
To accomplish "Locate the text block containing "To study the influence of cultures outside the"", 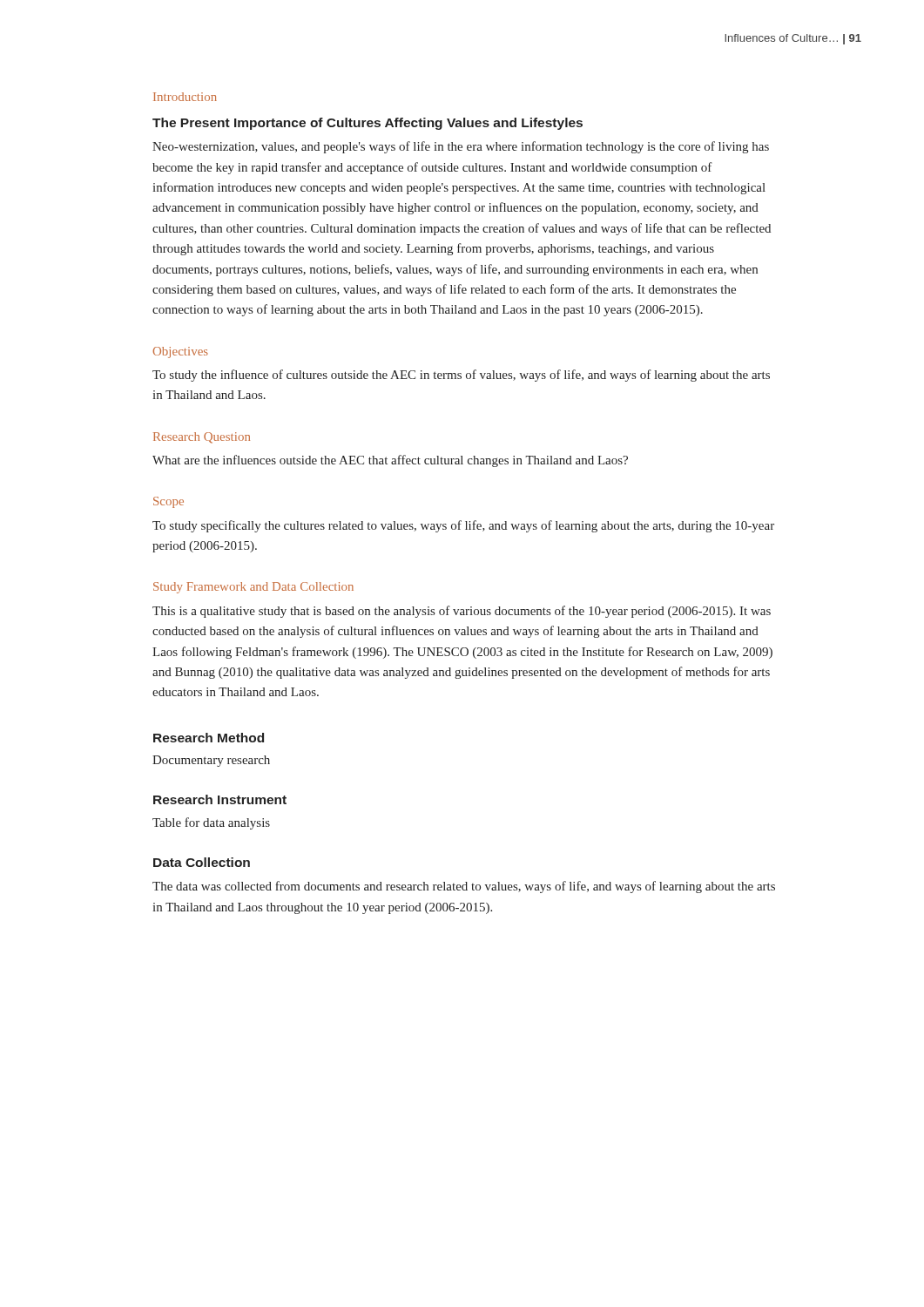I will click(464, 385).
